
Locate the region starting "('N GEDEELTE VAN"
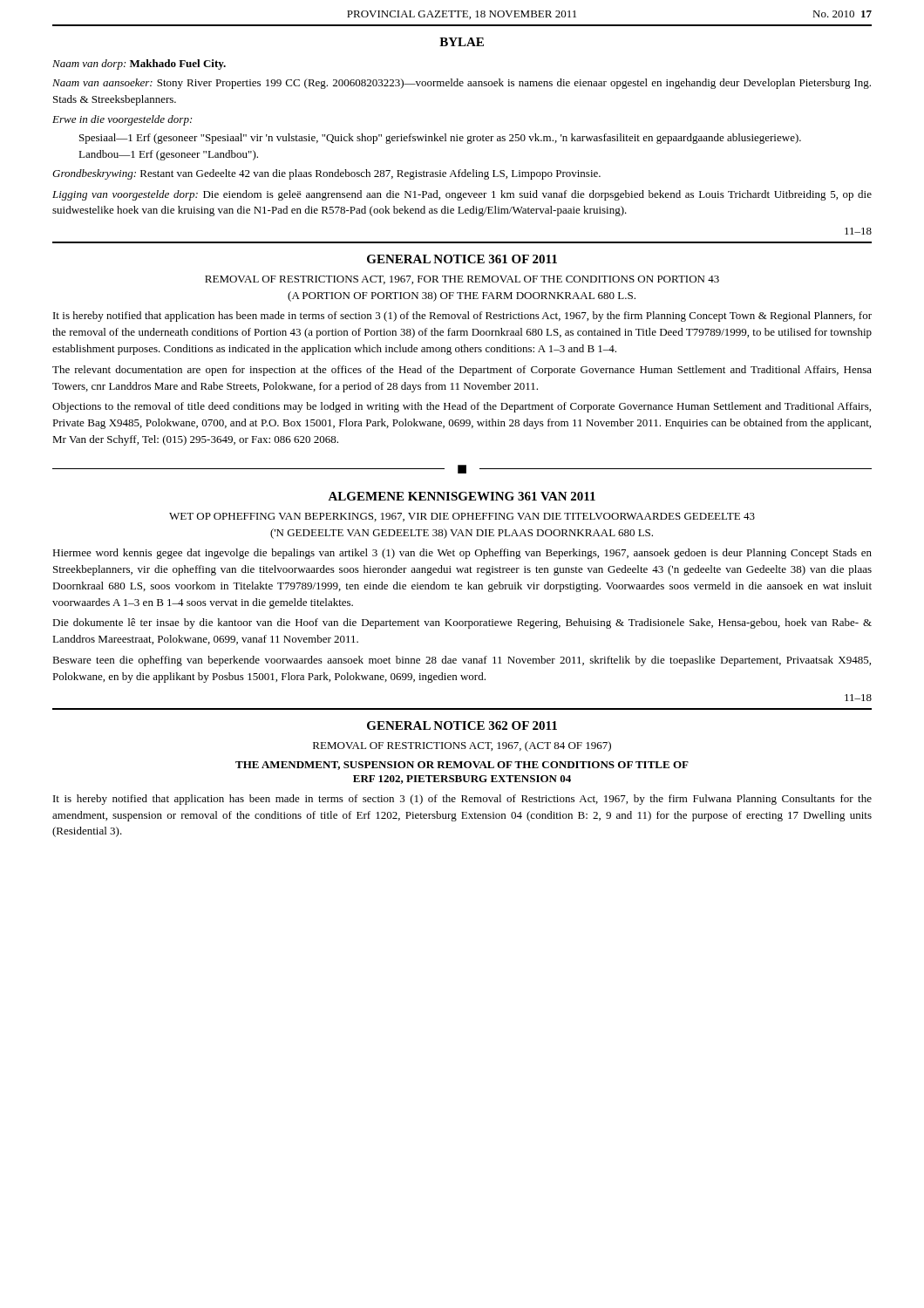pos(462,532)
